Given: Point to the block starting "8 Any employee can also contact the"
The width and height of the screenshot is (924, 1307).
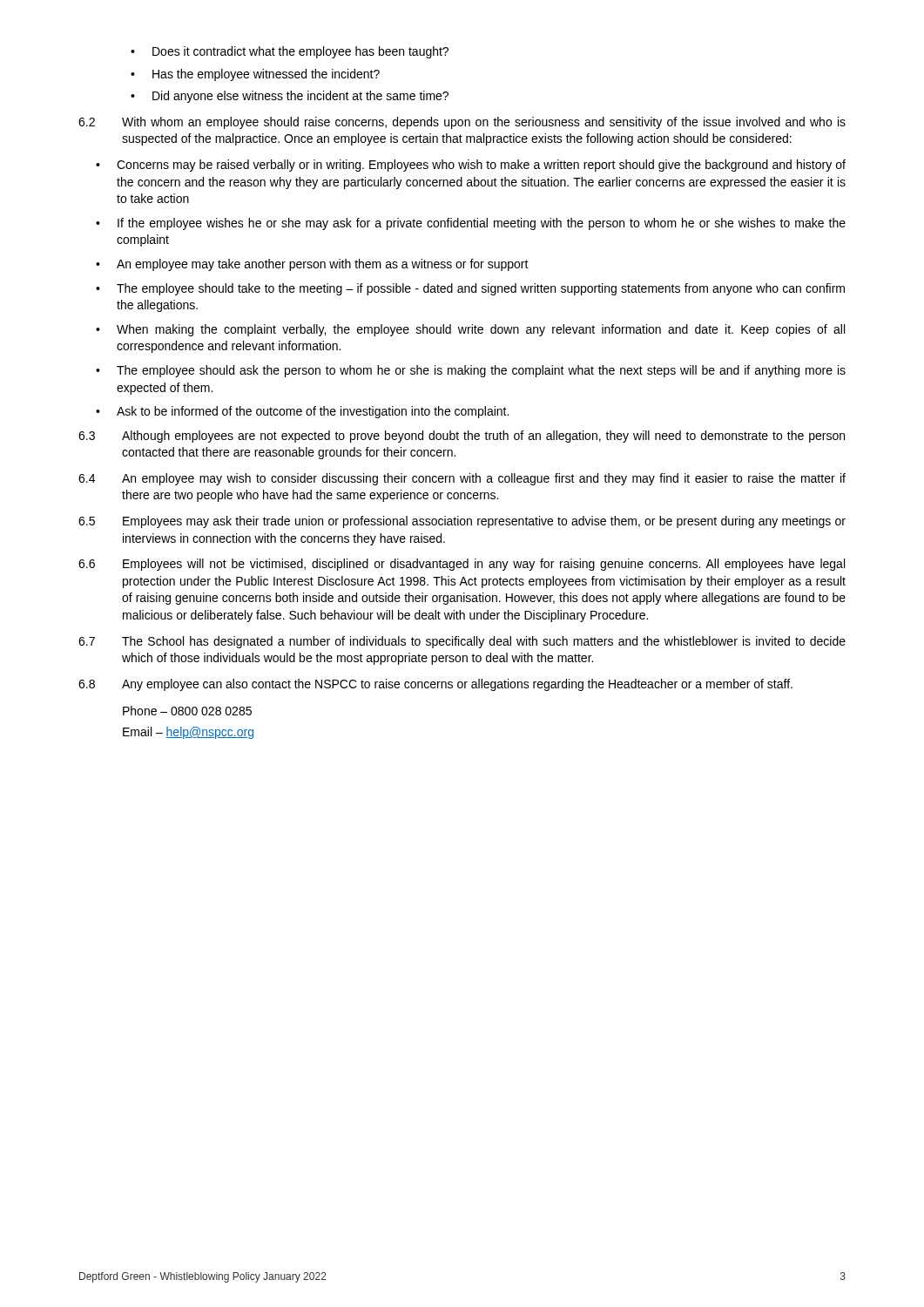Looking at the screenshot, I should point(462,685).
